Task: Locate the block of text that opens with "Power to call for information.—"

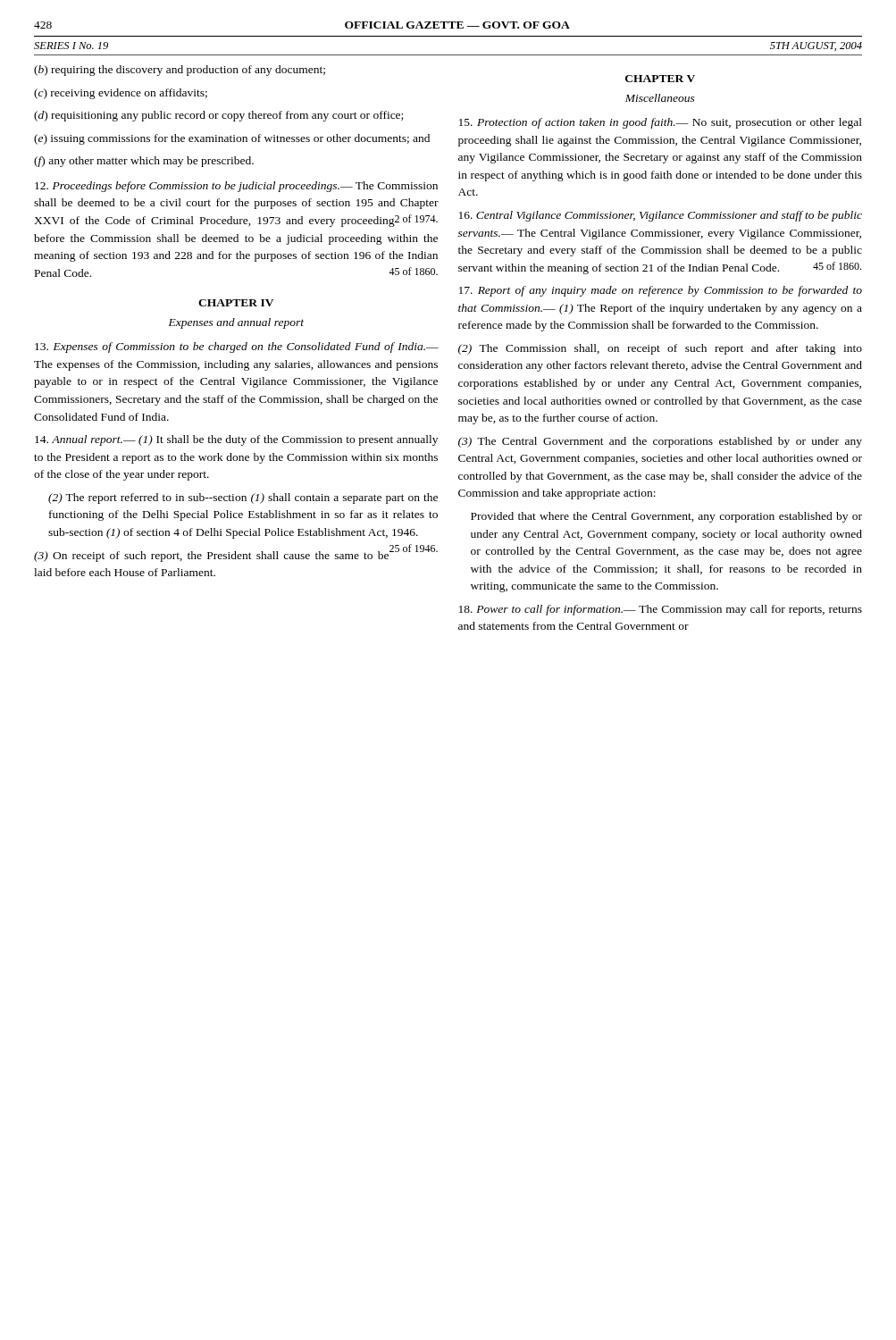Action: [x=660, y=618]
